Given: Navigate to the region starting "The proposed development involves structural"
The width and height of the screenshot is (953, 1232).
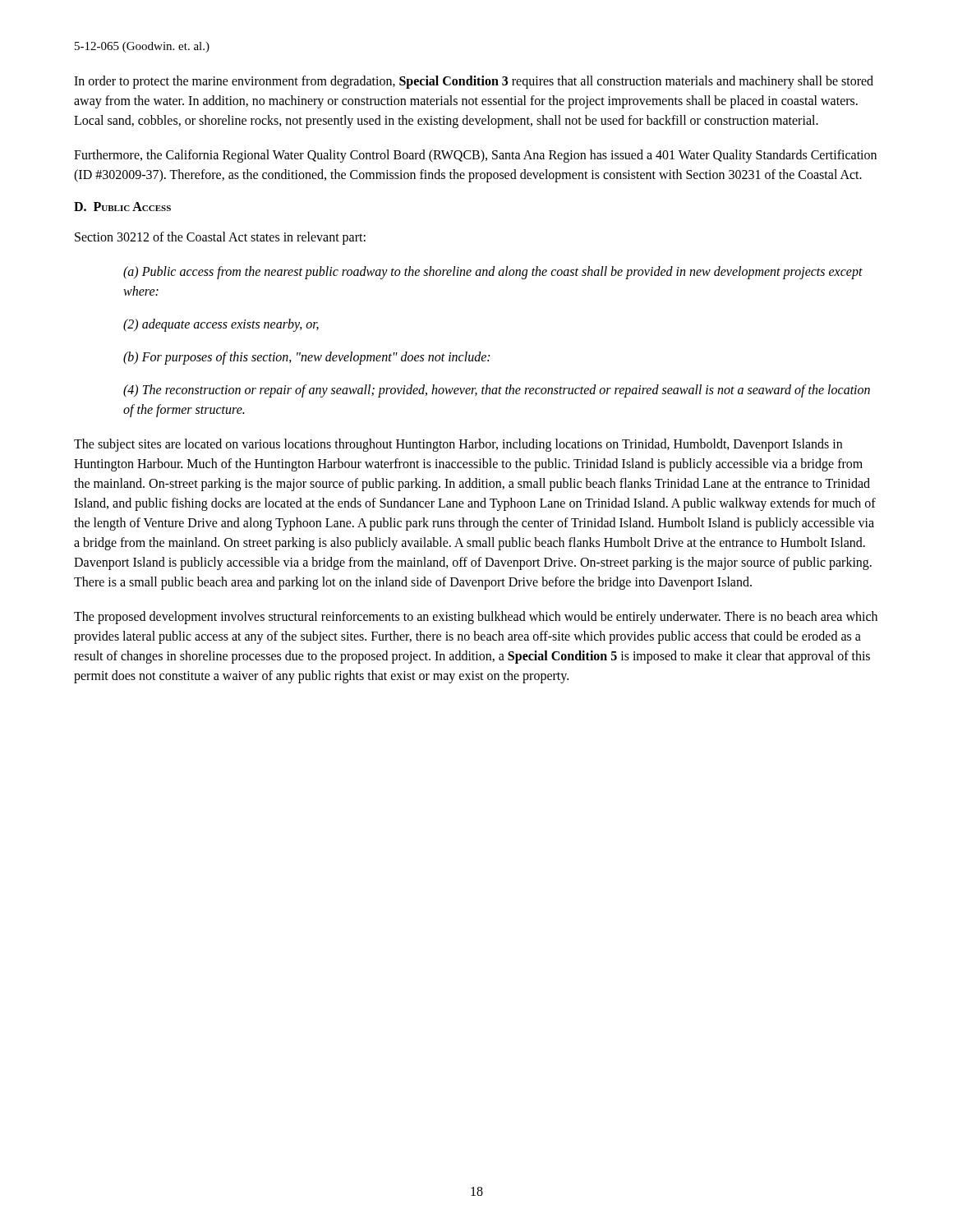Looking at the screenshot, I should click(476, 646).
